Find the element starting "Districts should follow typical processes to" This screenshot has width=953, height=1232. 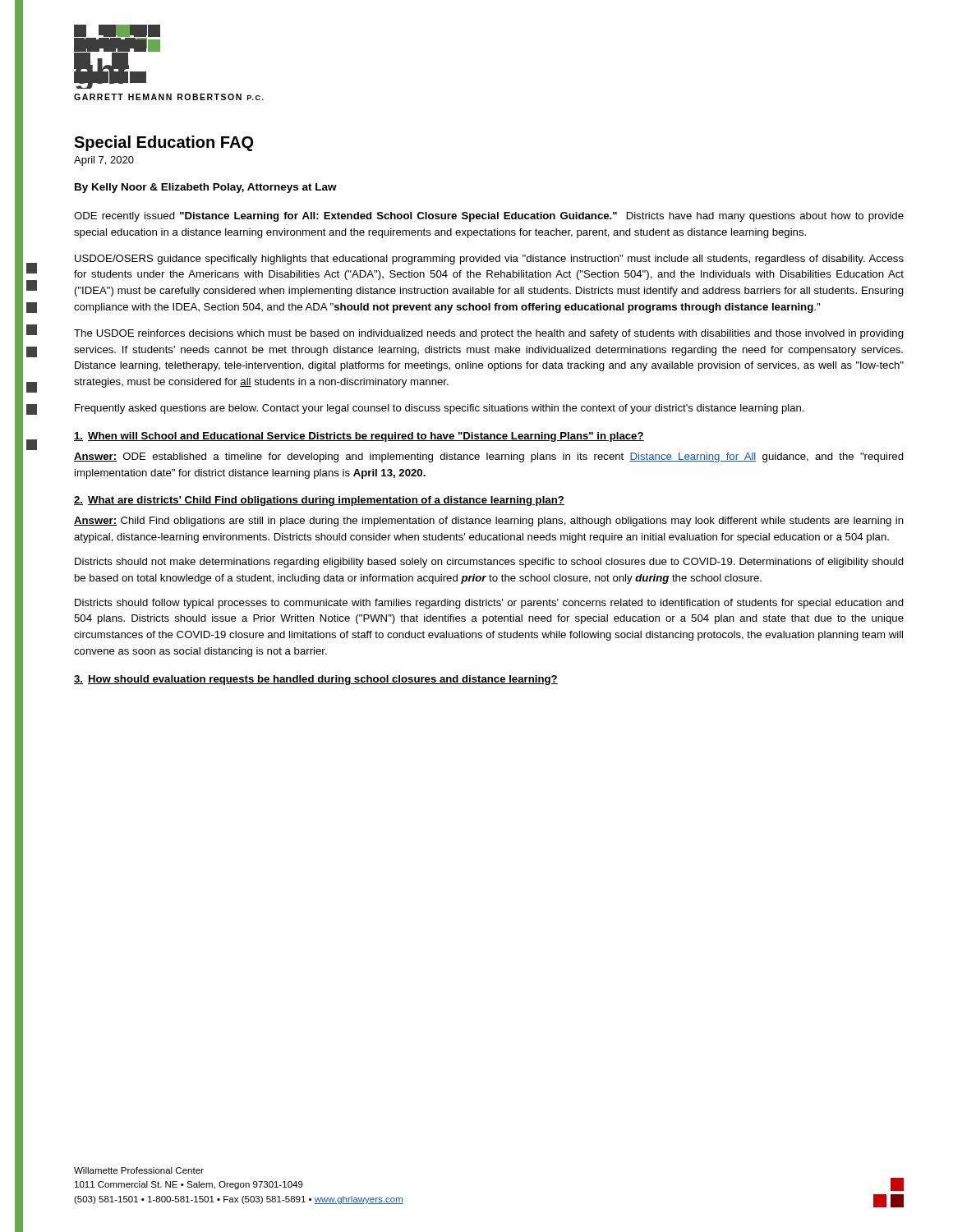click(x=489, y=626)
